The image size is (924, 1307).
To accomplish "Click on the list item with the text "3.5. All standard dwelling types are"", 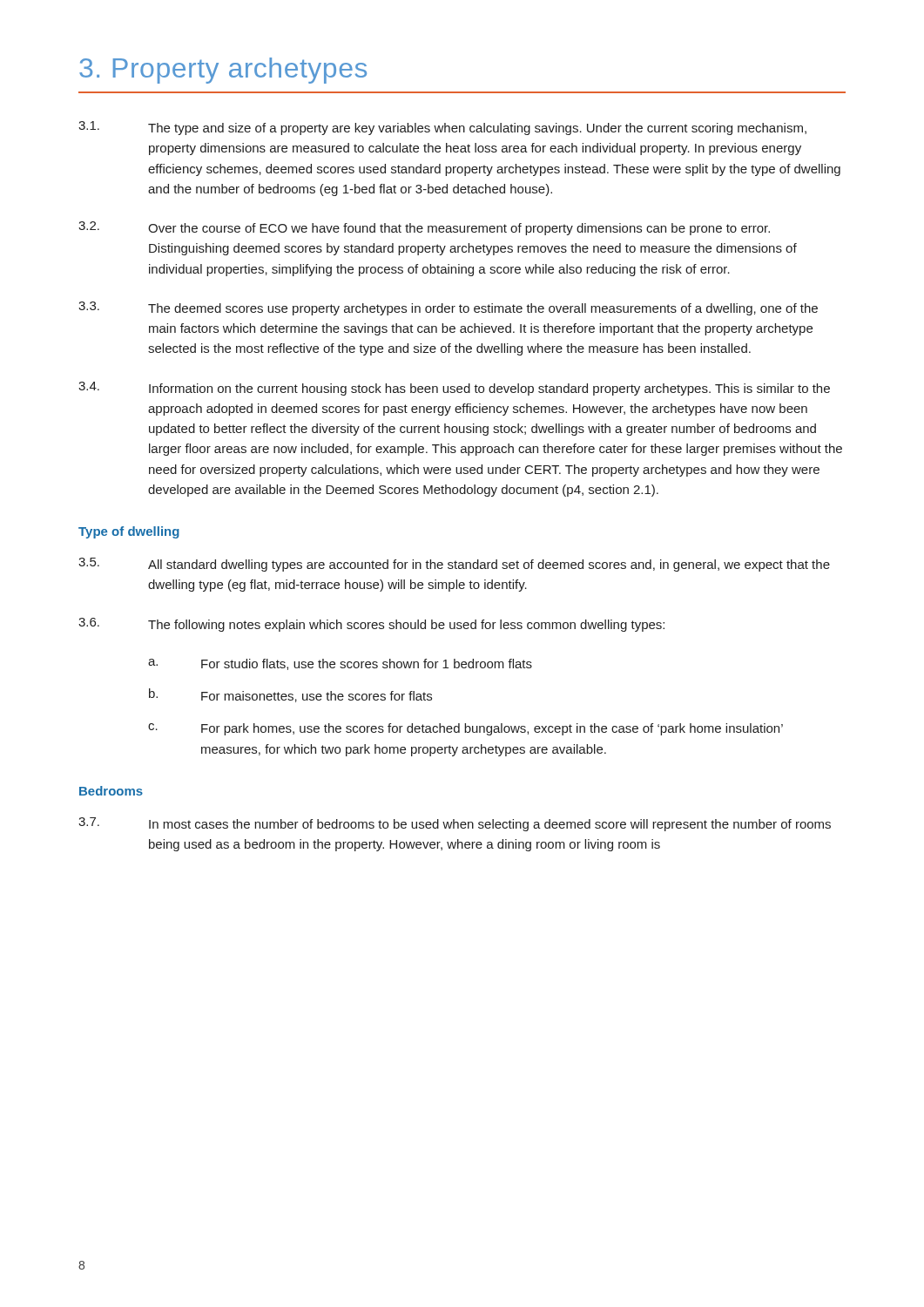I will tap(462, 574).
